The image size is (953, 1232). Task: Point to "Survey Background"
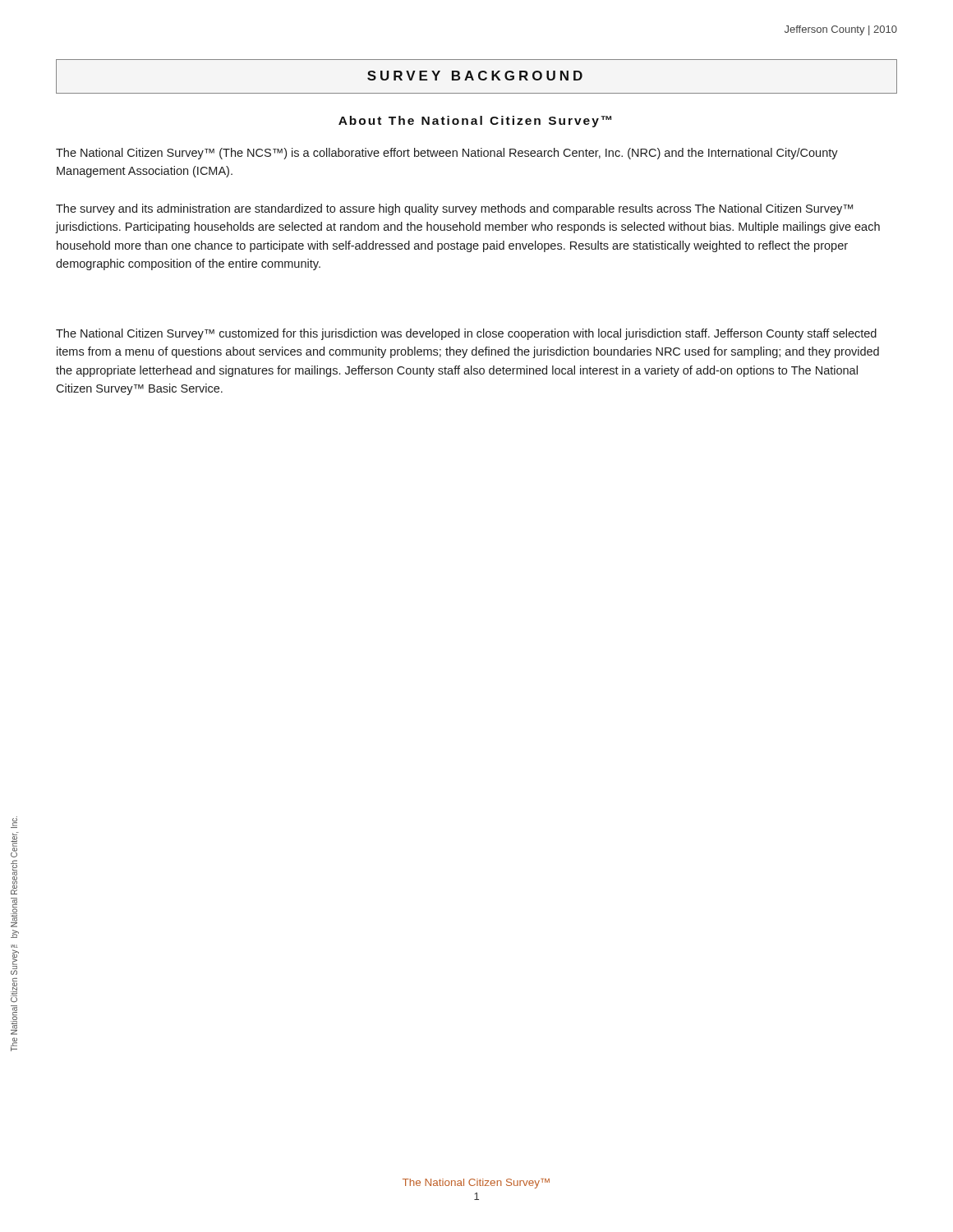476,76
